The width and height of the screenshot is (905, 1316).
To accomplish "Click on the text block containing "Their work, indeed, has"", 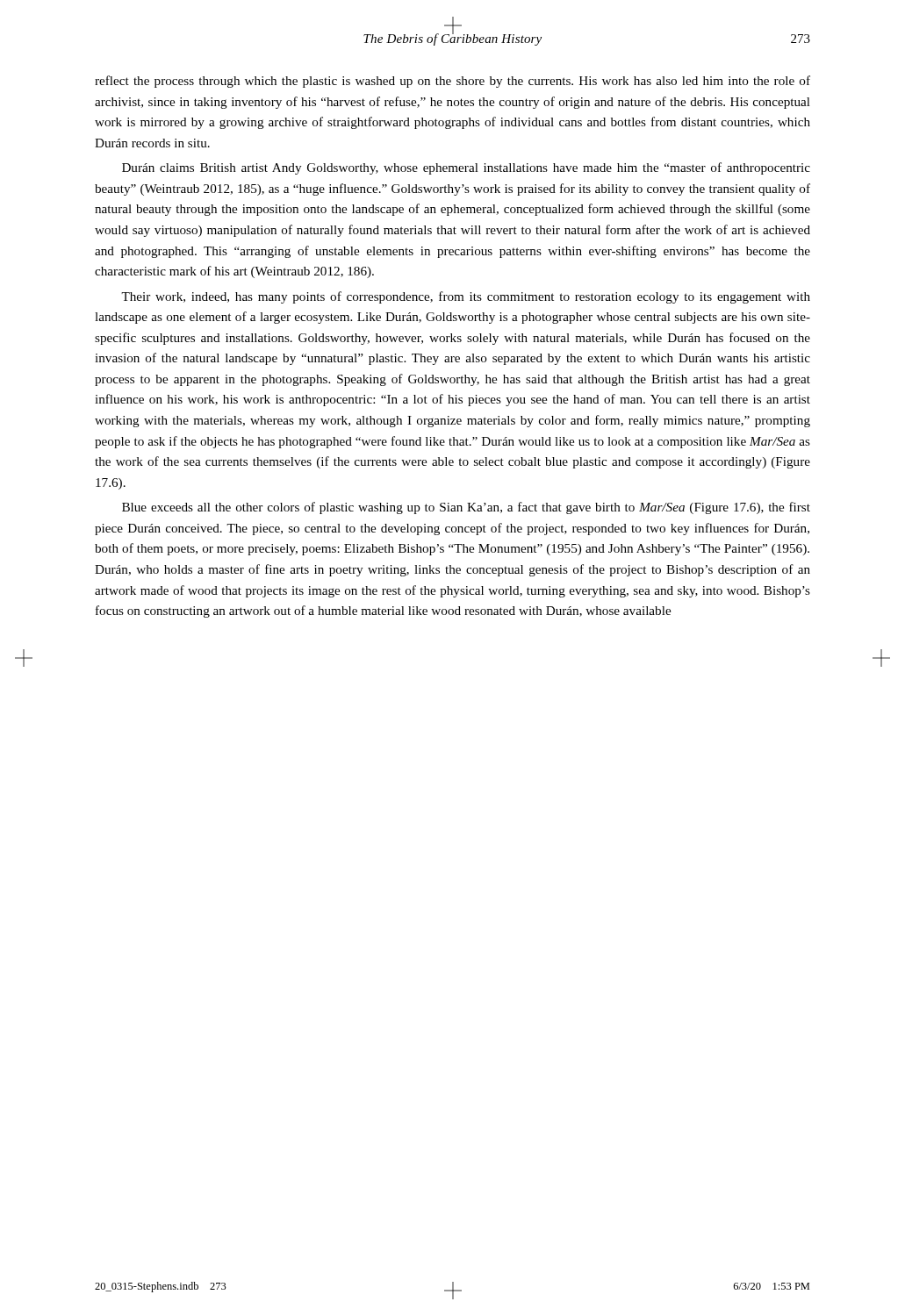I will click(x=452, y=389).
